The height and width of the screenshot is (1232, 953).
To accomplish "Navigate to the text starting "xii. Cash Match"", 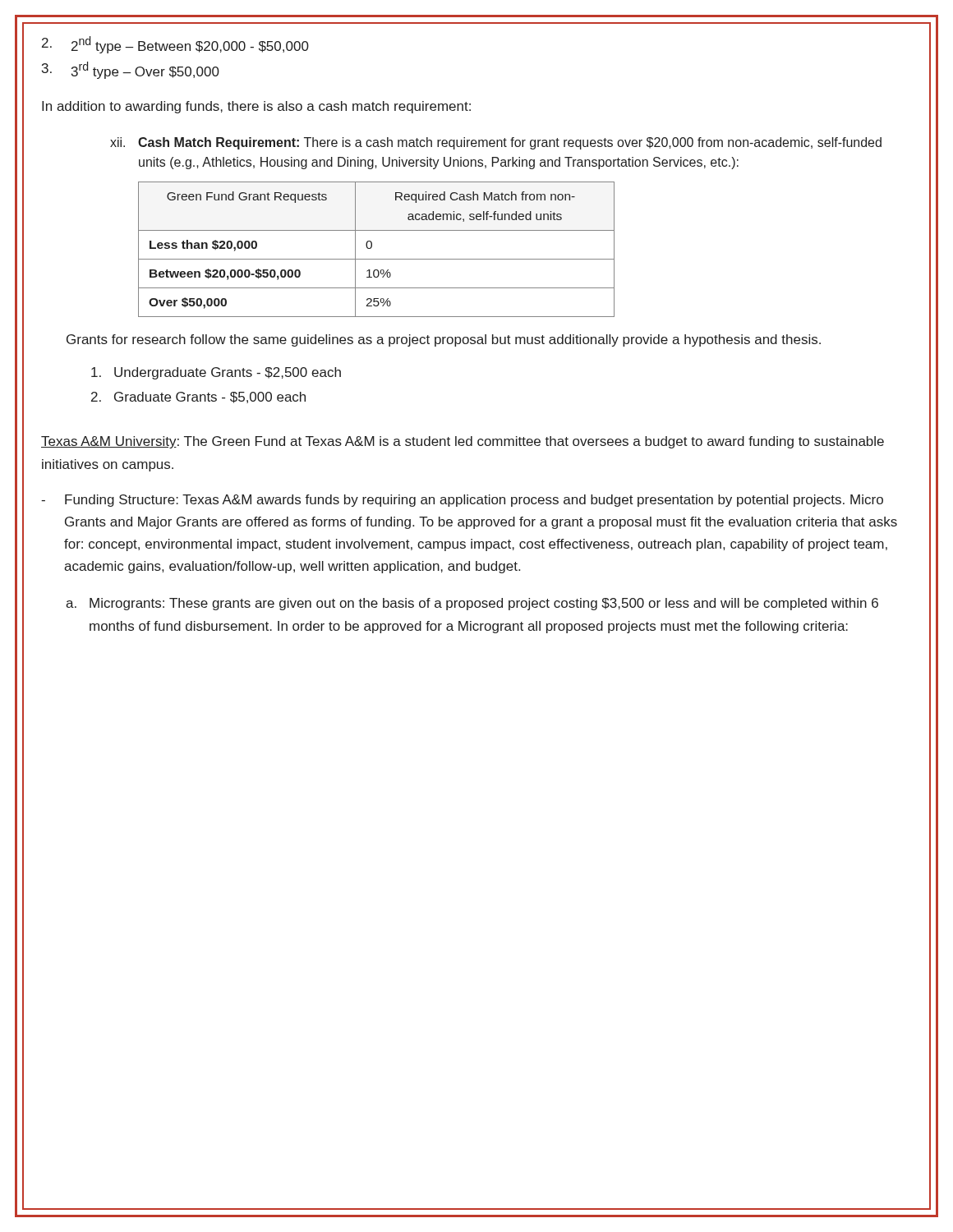I will (501, 225).
